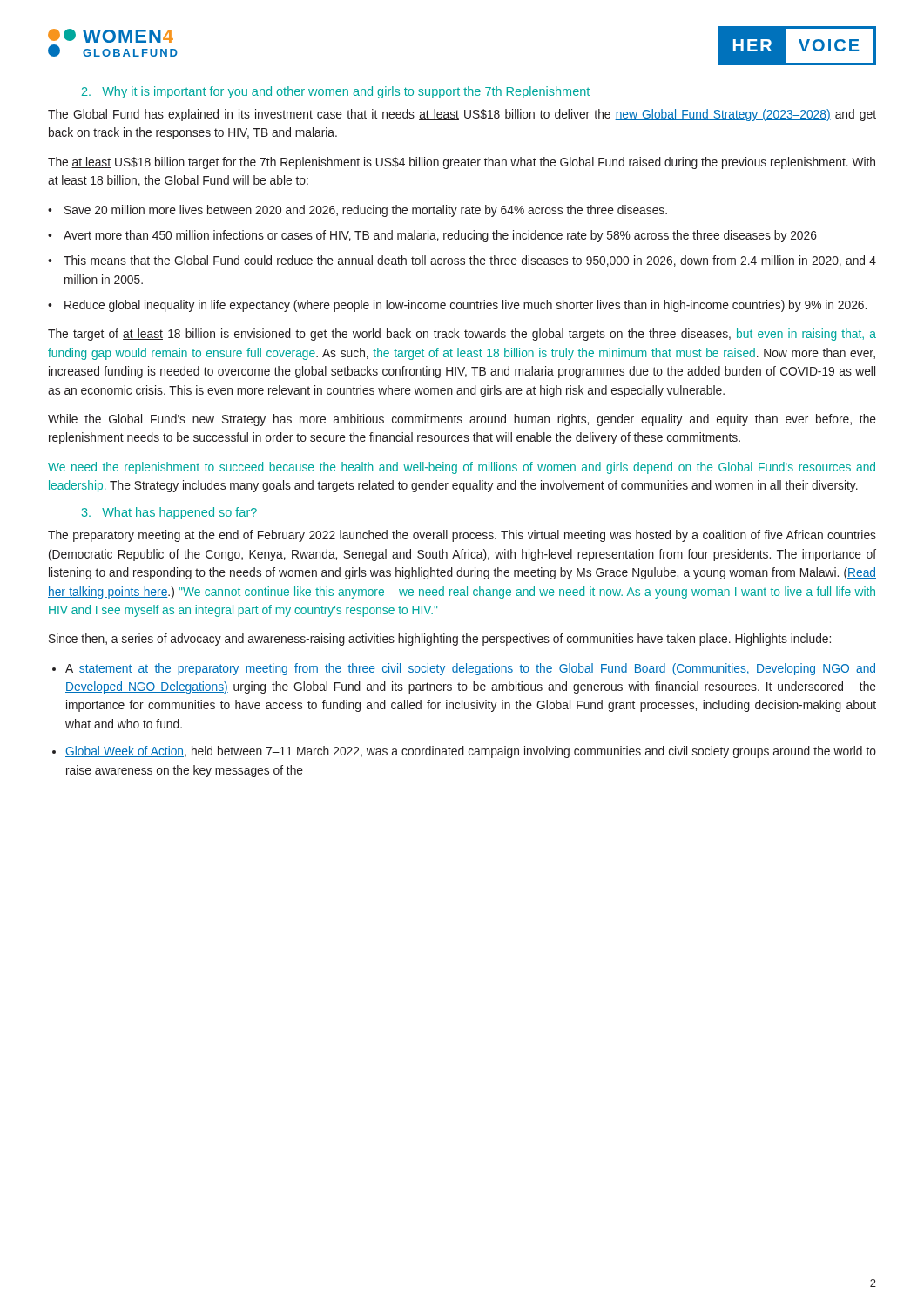Click on the text starting "Since then, a series of advocacy and"
Image resolution: width=924 pixels, height=1307 pixels.
[440, 639]
